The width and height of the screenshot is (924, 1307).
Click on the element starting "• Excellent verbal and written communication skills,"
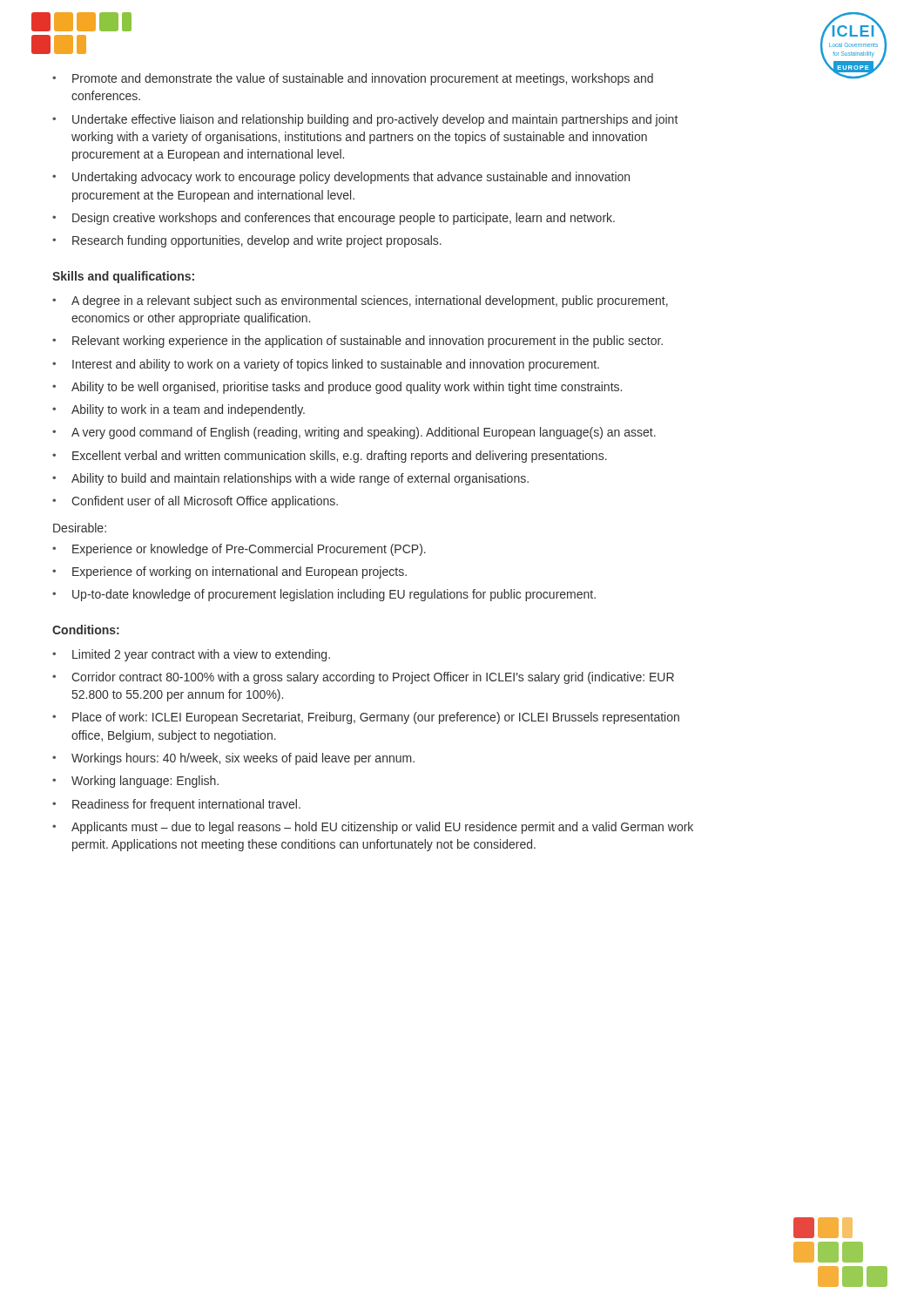330,456
